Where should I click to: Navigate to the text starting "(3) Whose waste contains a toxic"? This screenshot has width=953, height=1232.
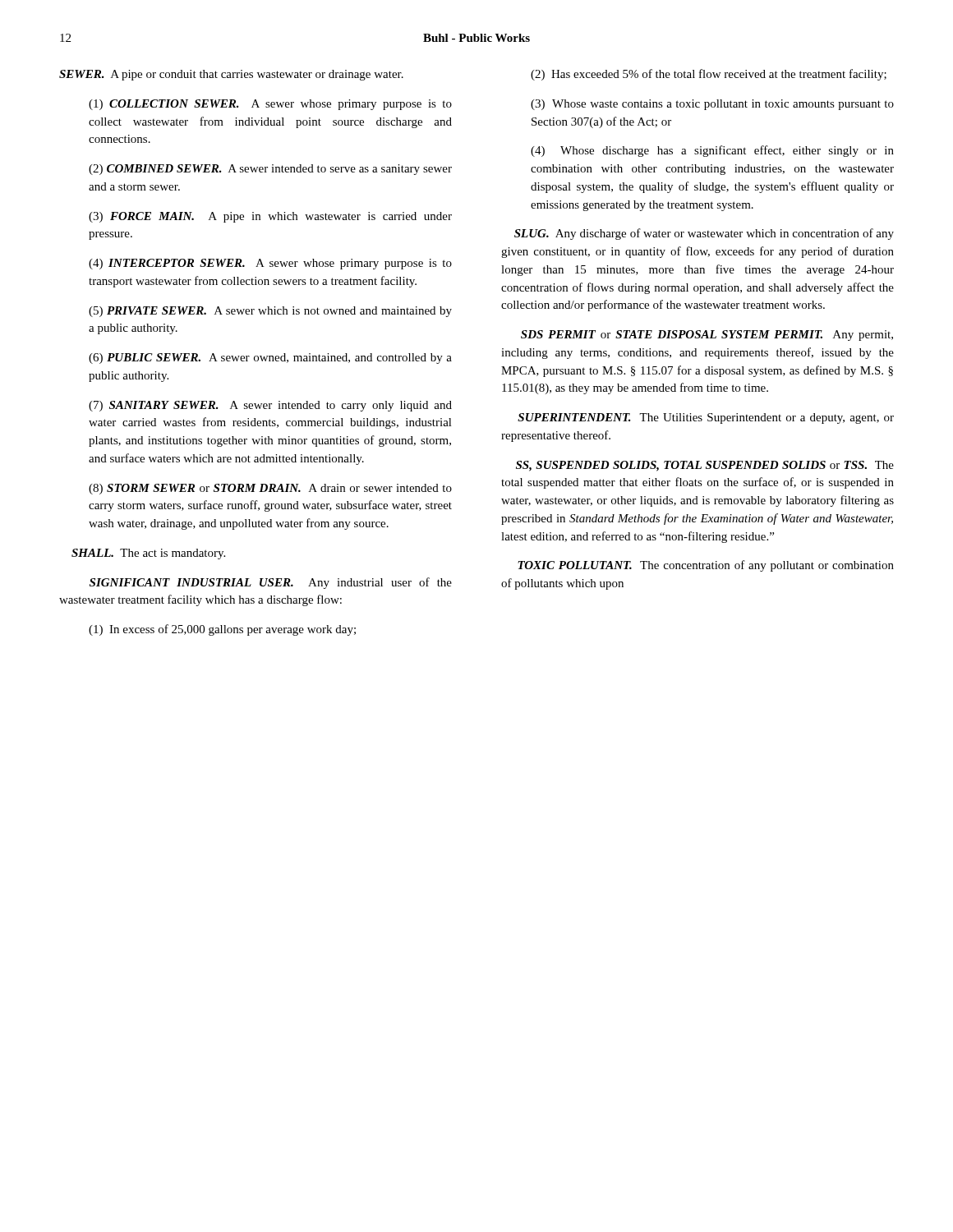click(x=712, y=112)
